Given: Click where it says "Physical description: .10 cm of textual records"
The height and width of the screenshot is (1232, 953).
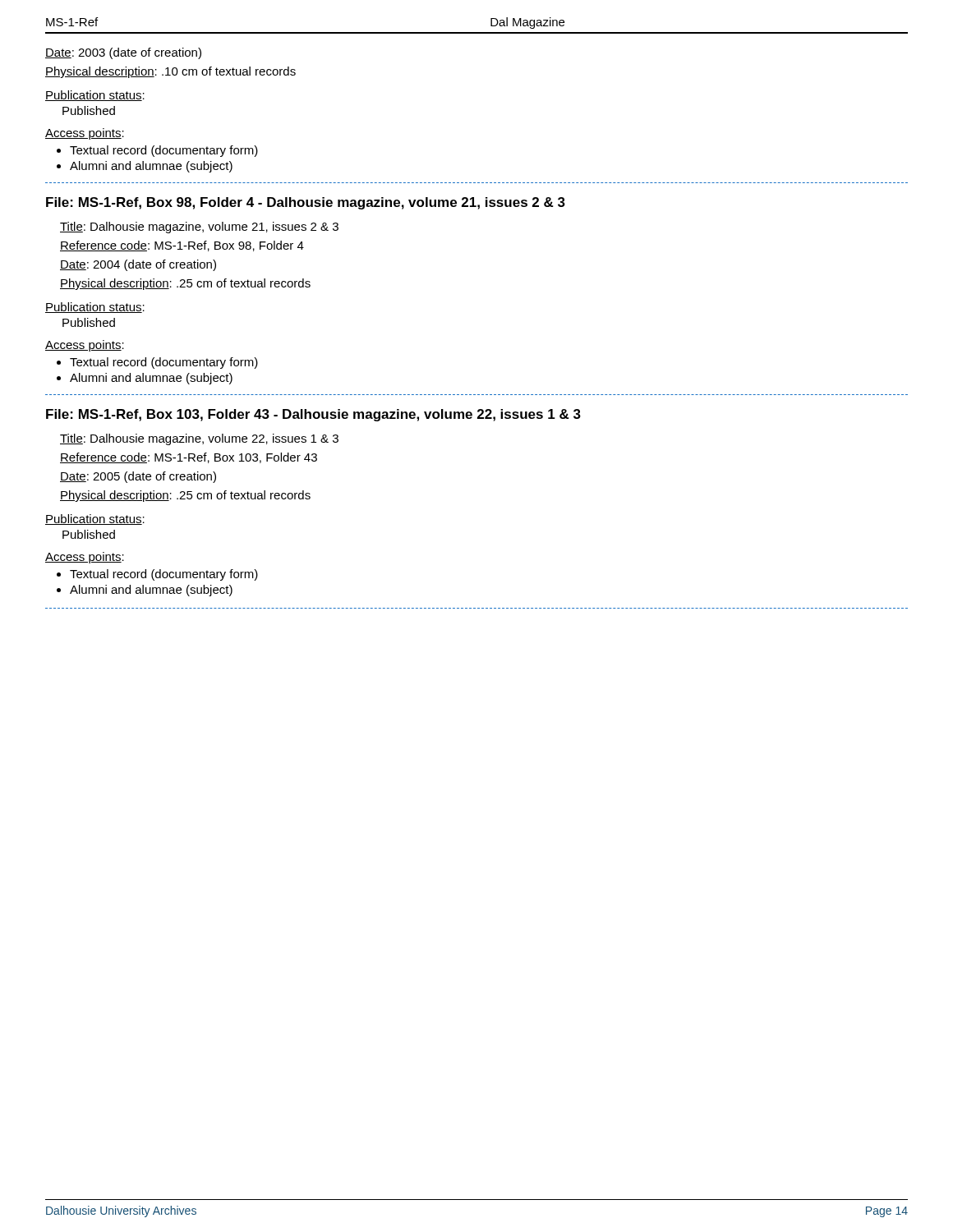Looking at the screenshot, I should tap(171, 71).
